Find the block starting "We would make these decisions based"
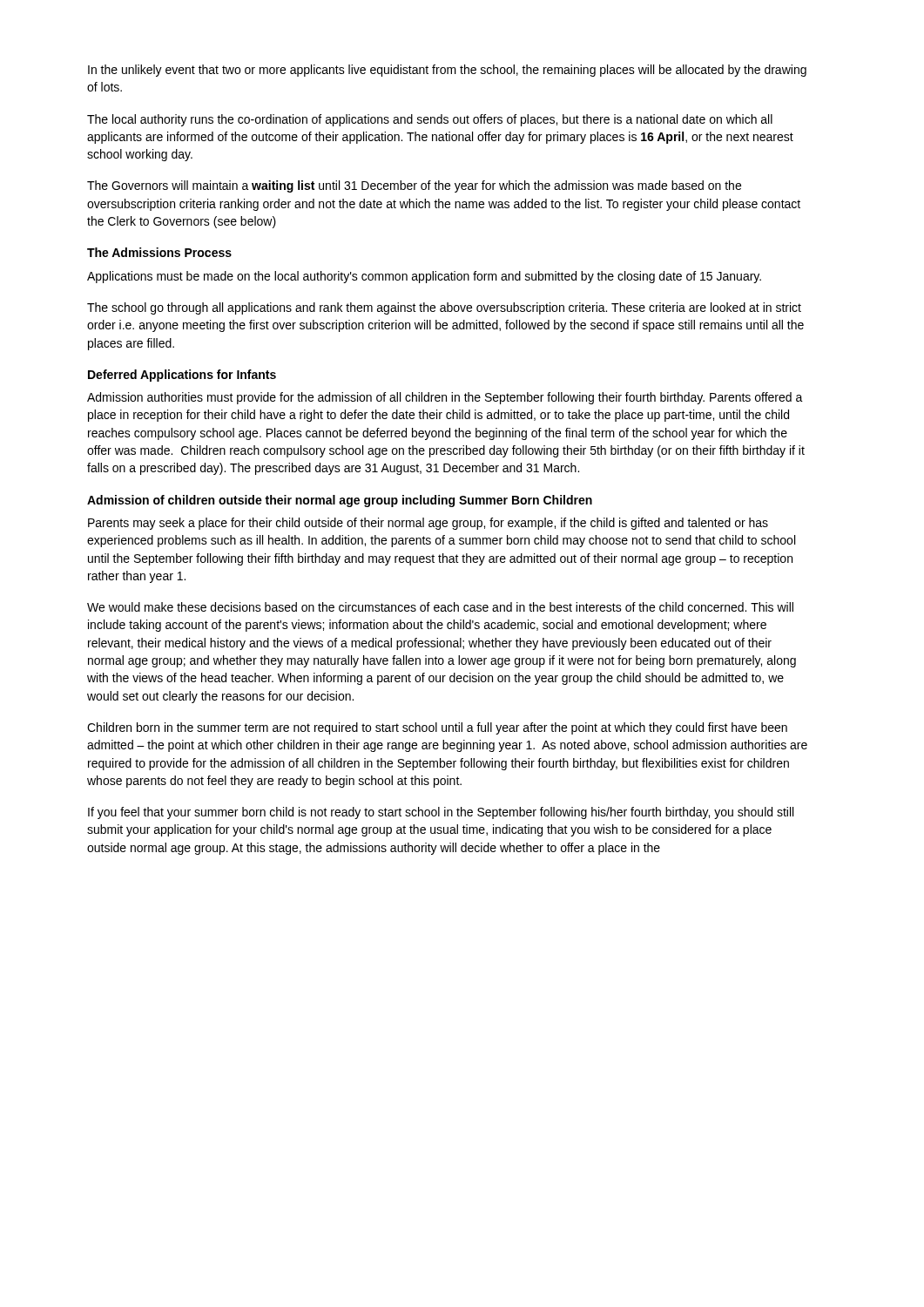 (x=442, y=652)
